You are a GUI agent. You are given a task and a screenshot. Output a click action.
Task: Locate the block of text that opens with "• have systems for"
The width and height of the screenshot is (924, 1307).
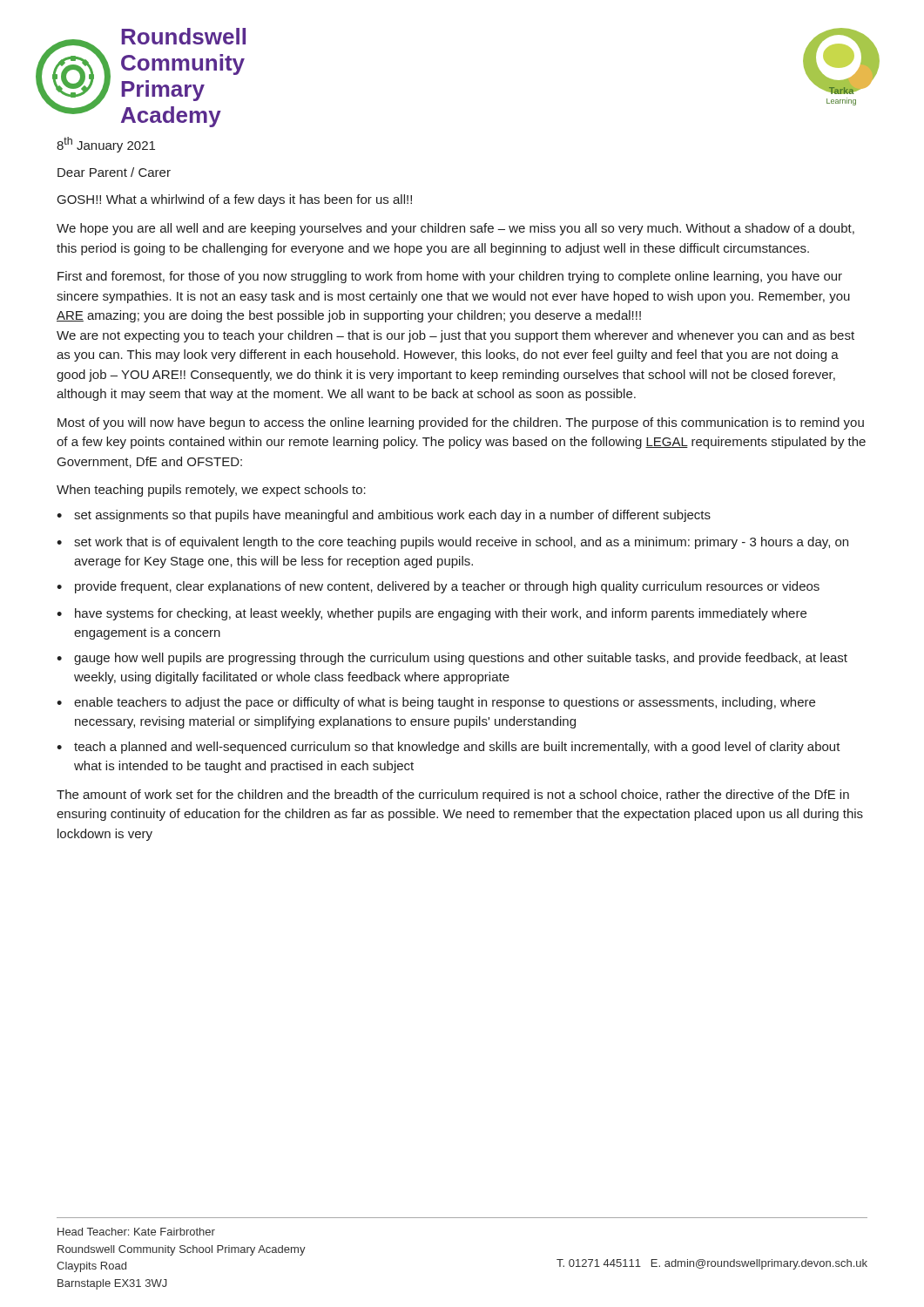pyautogui.click(x=462, y=623)
